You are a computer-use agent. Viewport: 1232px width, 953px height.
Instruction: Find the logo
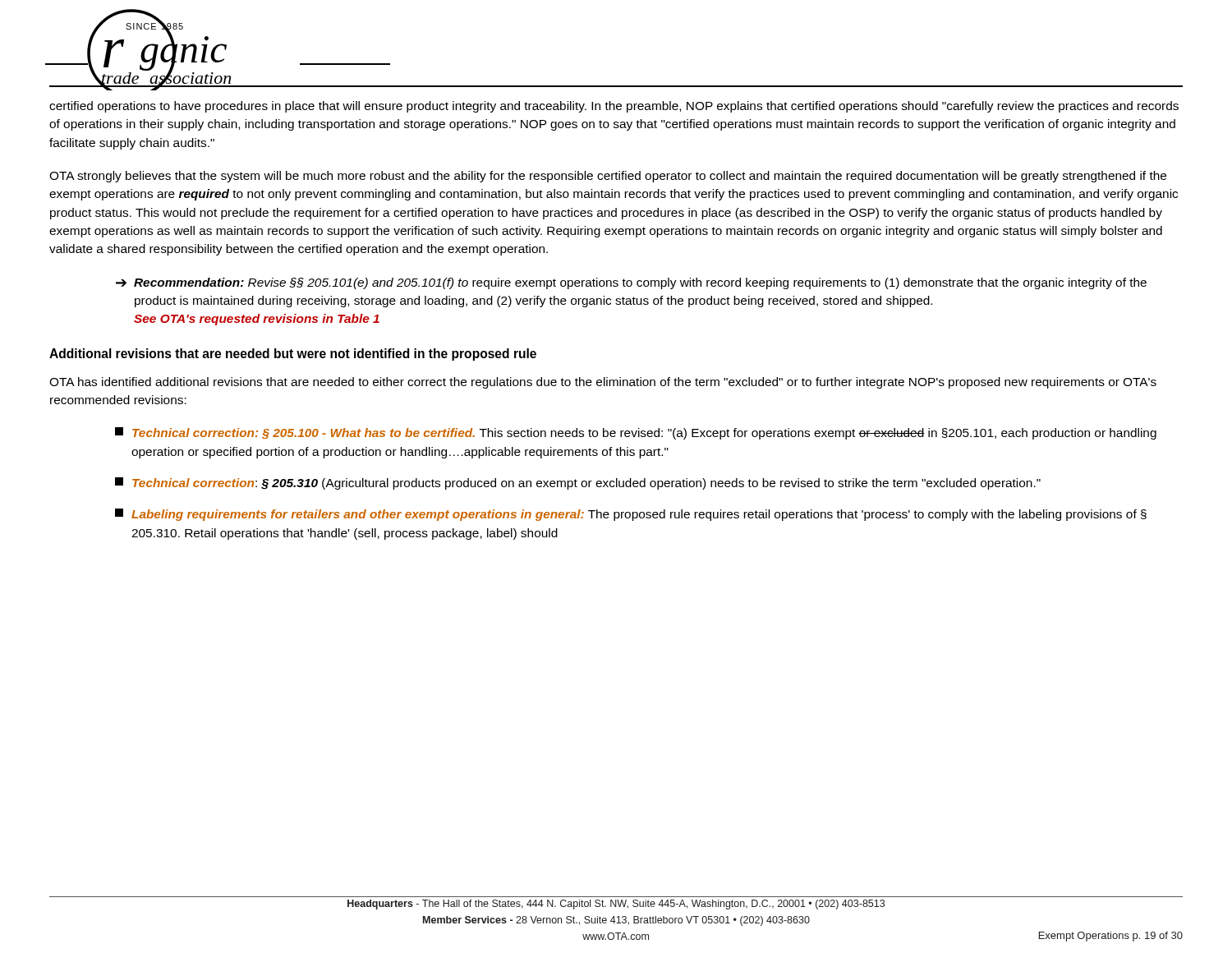[x=218, y=51]
